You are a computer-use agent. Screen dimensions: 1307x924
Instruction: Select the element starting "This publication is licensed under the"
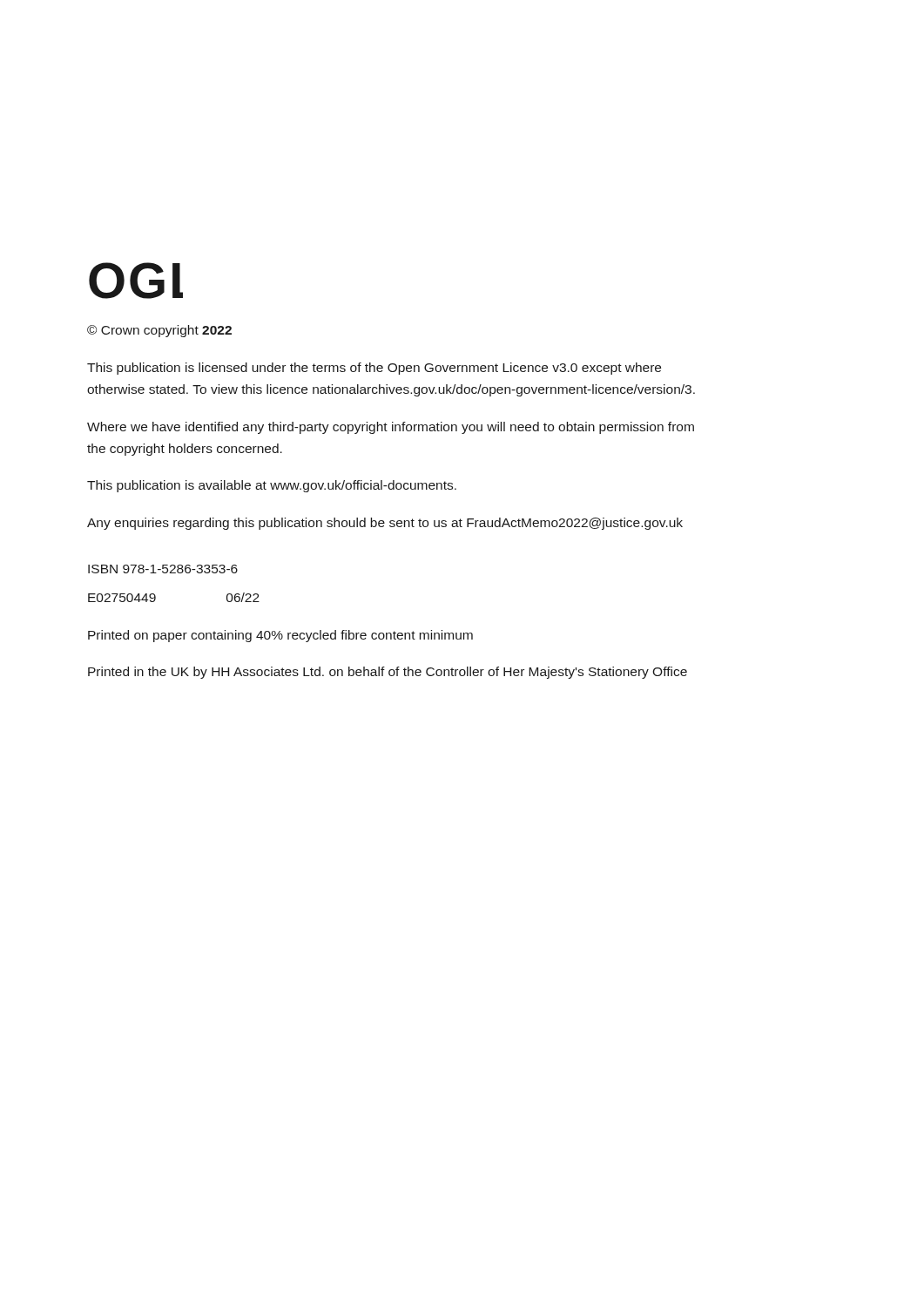pos(391,378)
